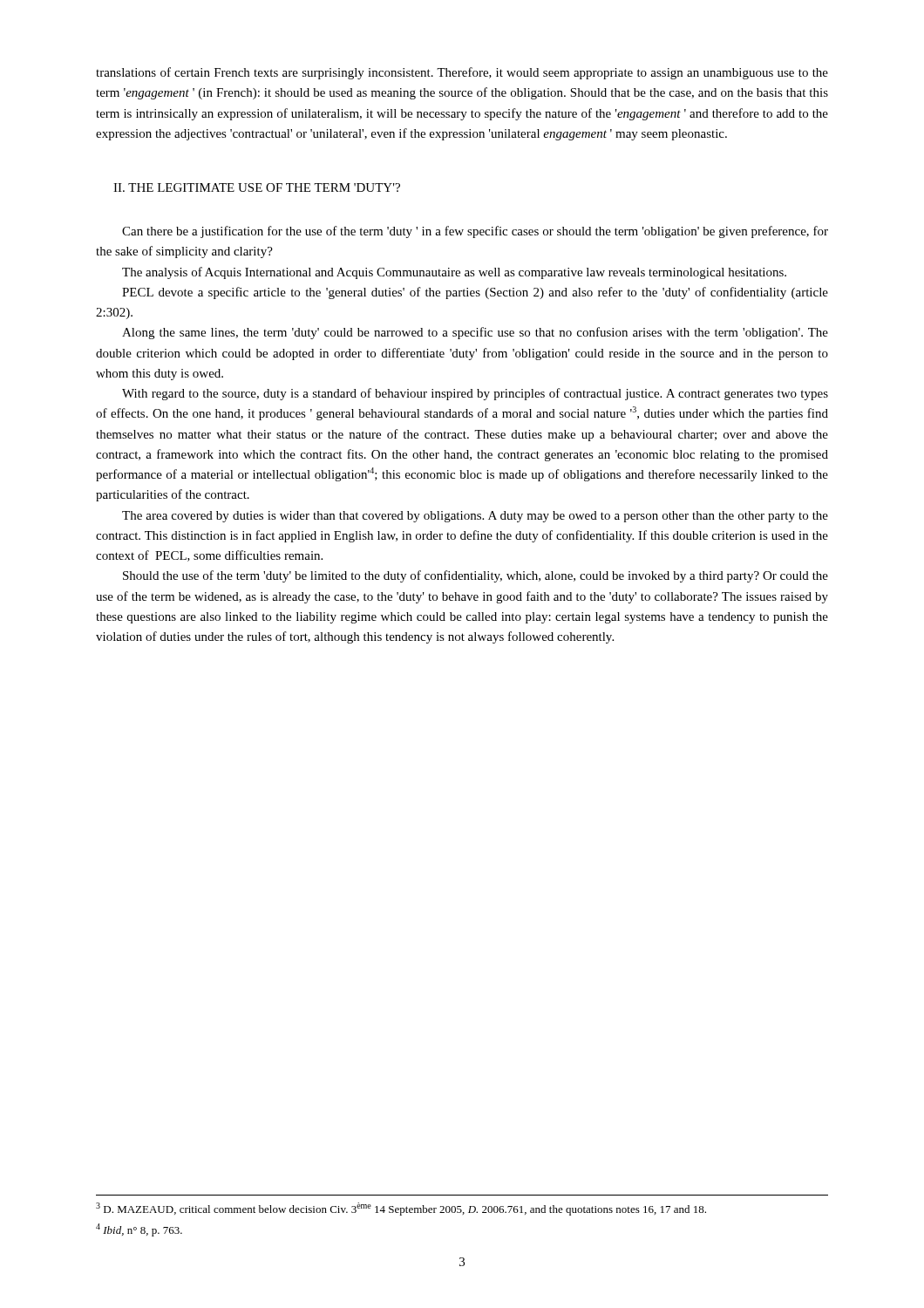The height and width of the screenshot is (1308, 924).
Task: Find the text block that says "Along the same lines, the term 'duty' could"
Action: click(x=462, y=353)
